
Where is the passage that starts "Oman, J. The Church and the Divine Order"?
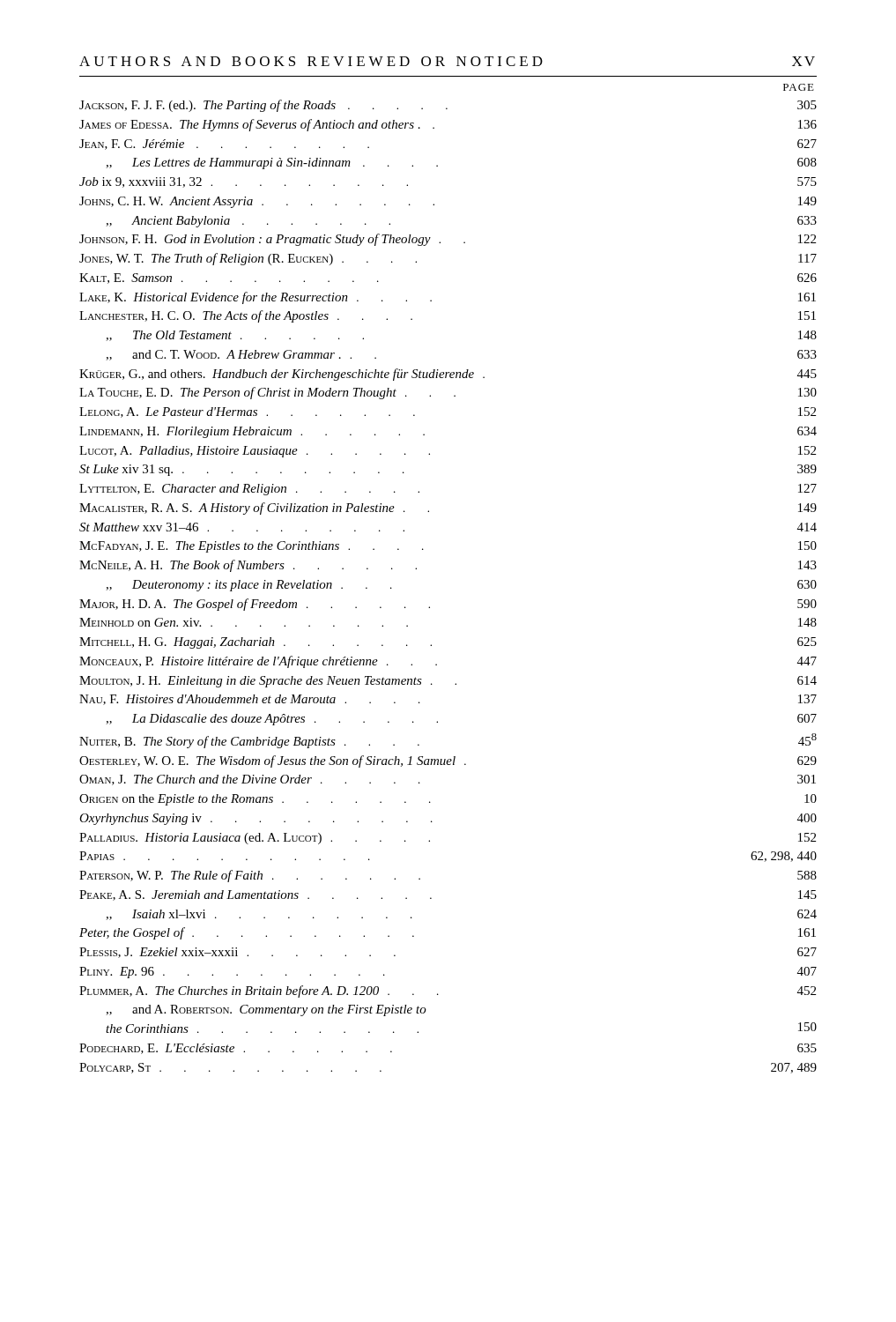192,779
